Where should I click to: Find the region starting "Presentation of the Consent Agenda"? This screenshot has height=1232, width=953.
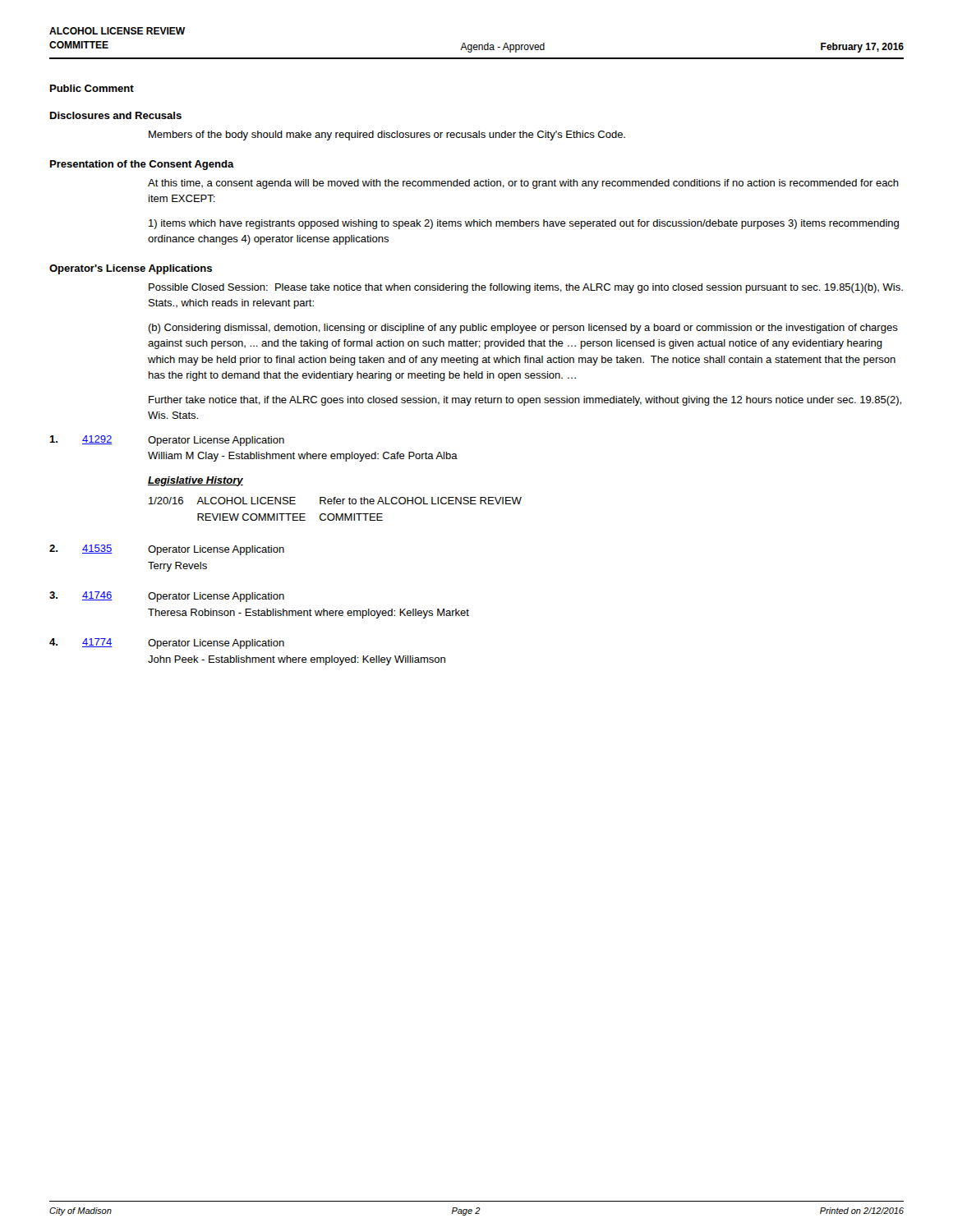[x=141, y=163]
